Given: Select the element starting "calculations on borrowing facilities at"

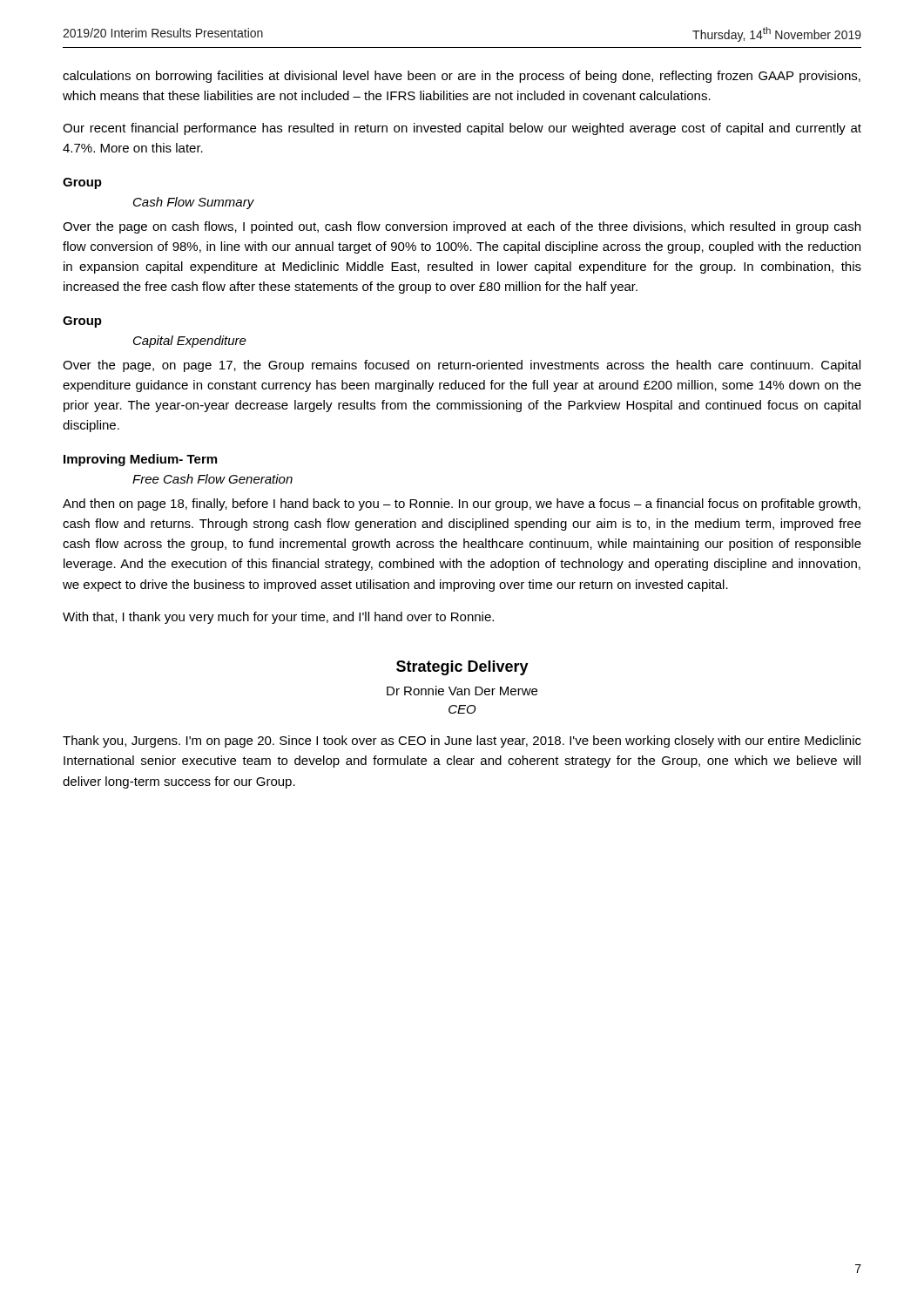Looking at the screenshot, I should (462, 85).
